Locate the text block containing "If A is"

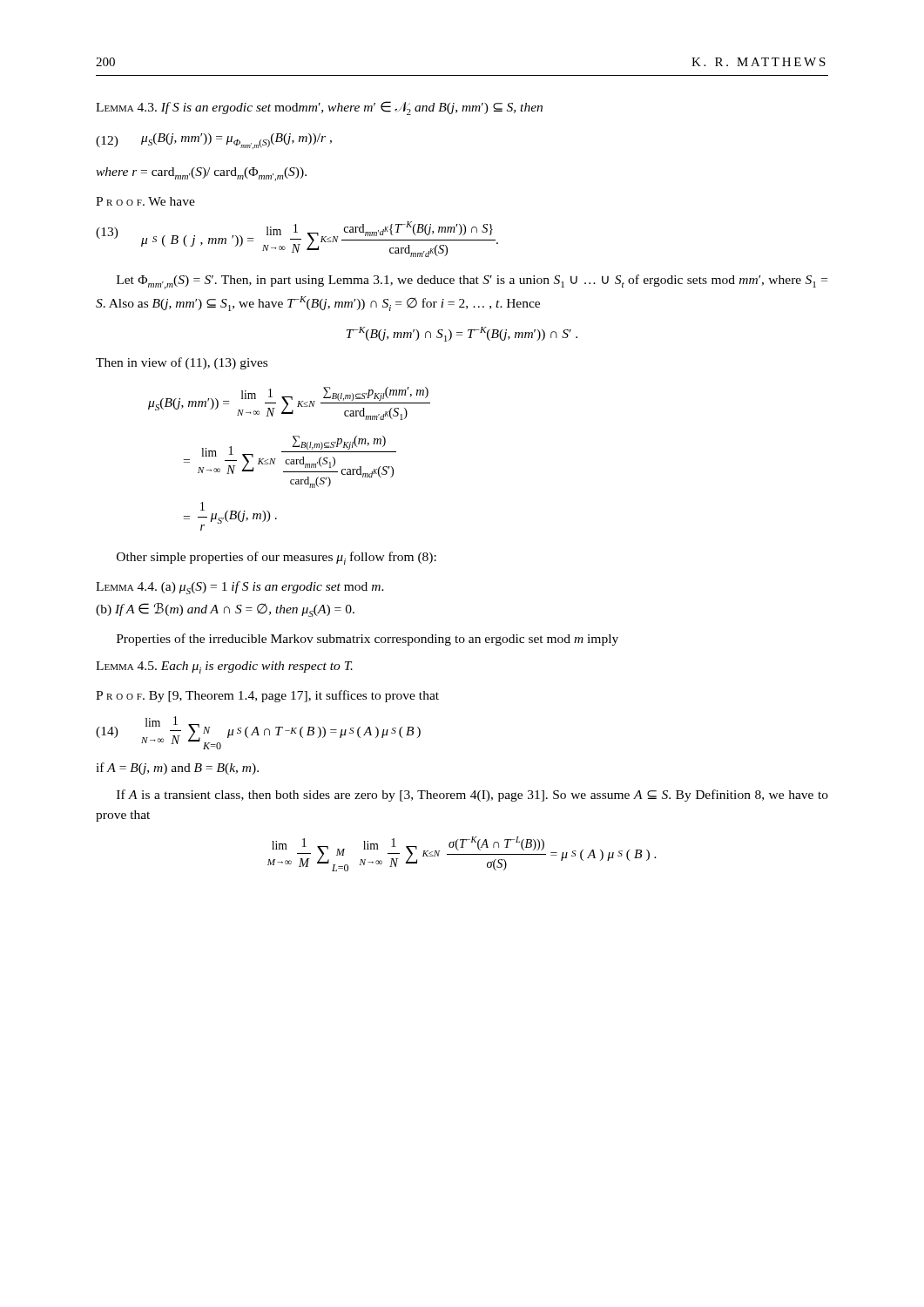tap(462, 804)
